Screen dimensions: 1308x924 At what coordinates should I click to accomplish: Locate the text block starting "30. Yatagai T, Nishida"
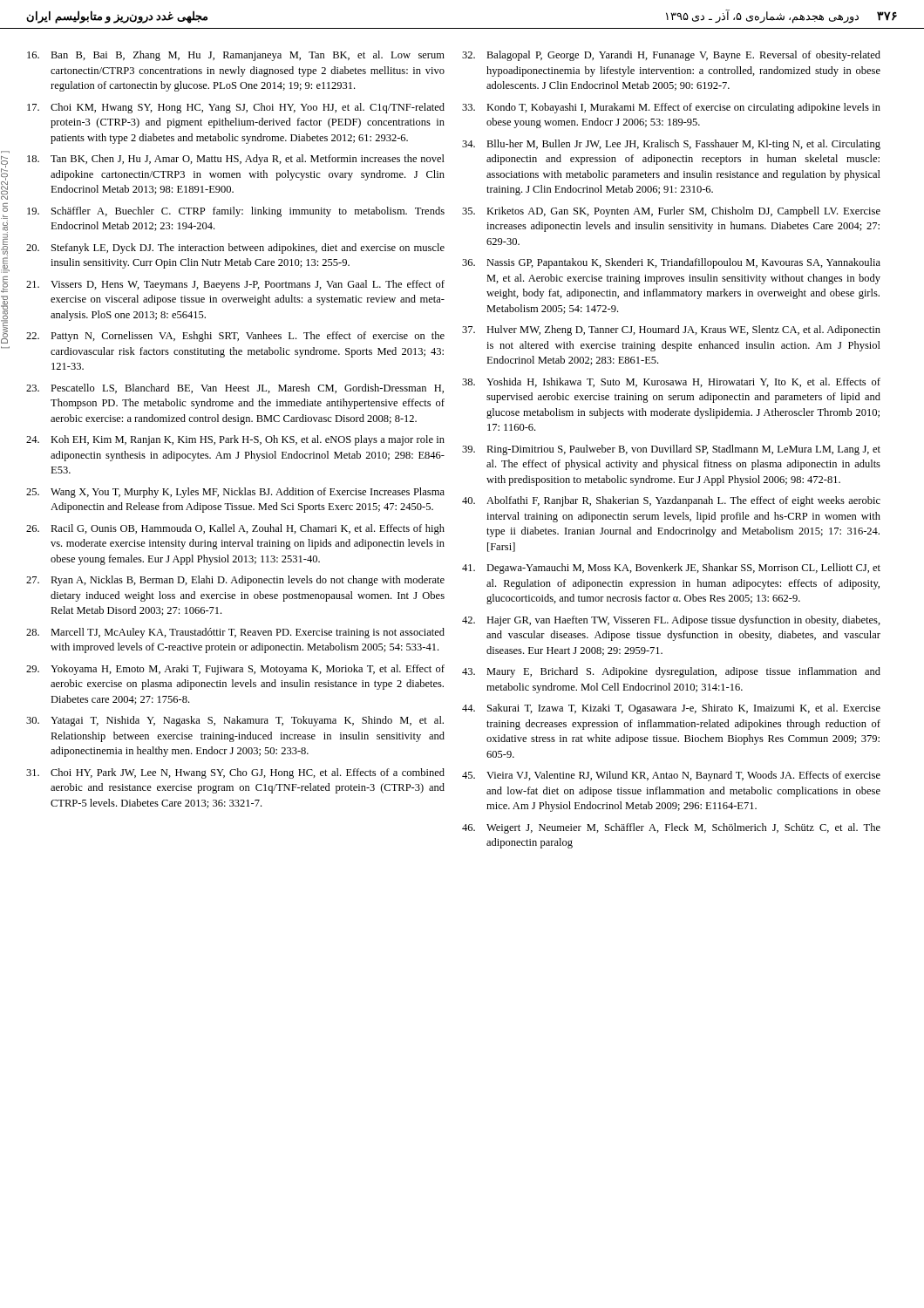(235, 736)
